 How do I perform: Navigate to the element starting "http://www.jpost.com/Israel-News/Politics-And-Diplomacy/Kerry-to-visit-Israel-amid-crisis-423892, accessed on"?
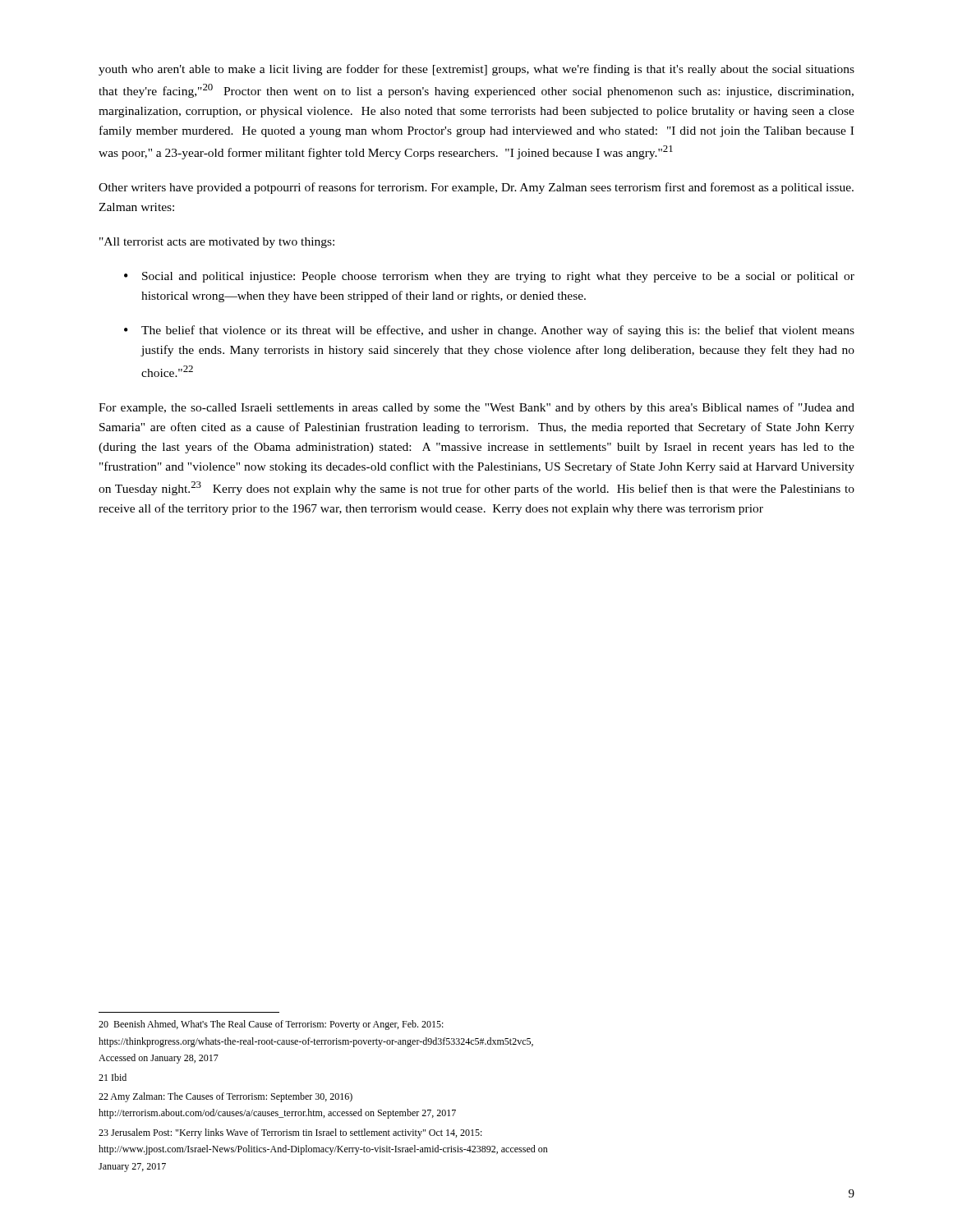click(x=323, y=1149)
